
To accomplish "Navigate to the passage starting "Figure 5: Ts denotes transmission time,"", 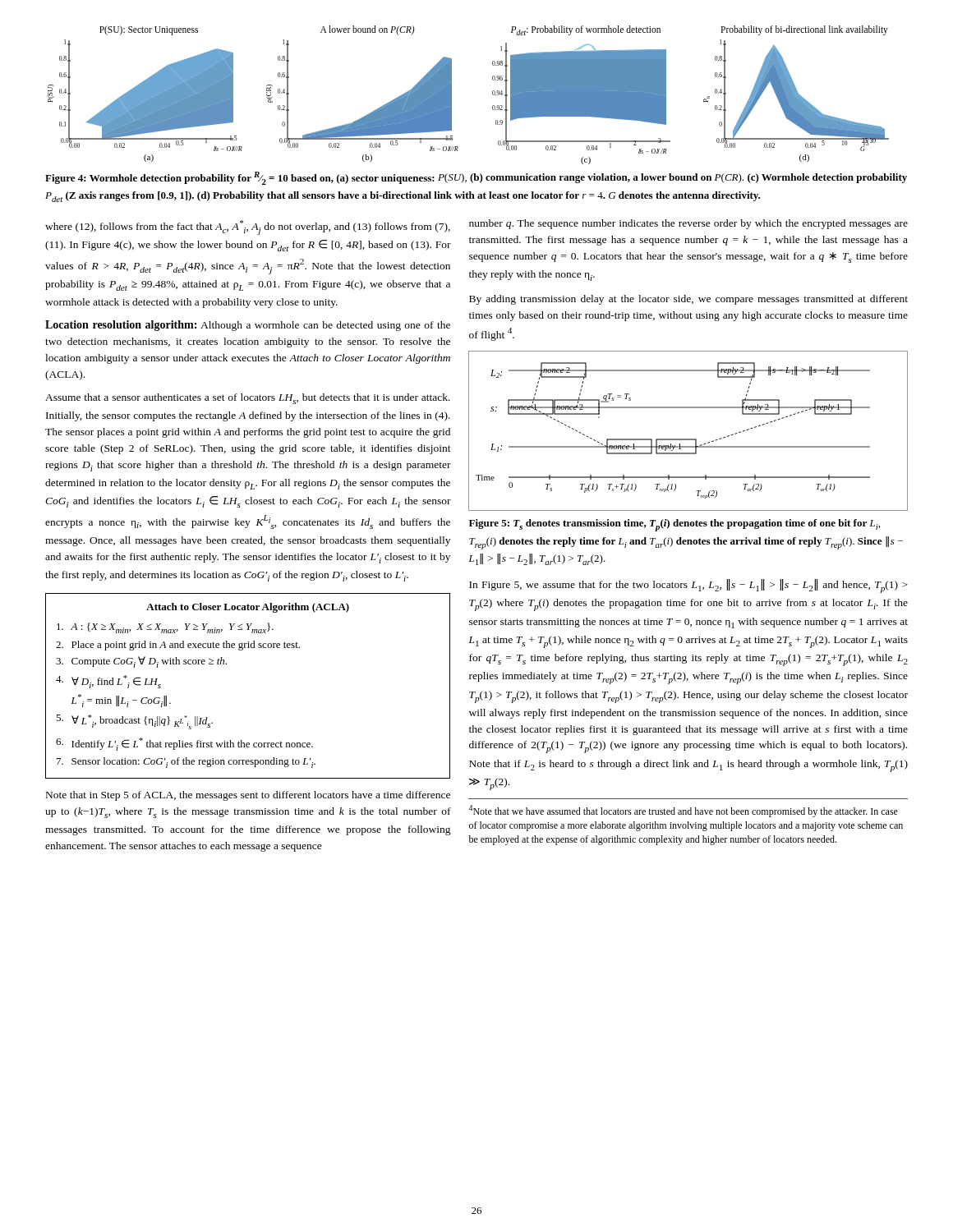I will coord(686,542).
